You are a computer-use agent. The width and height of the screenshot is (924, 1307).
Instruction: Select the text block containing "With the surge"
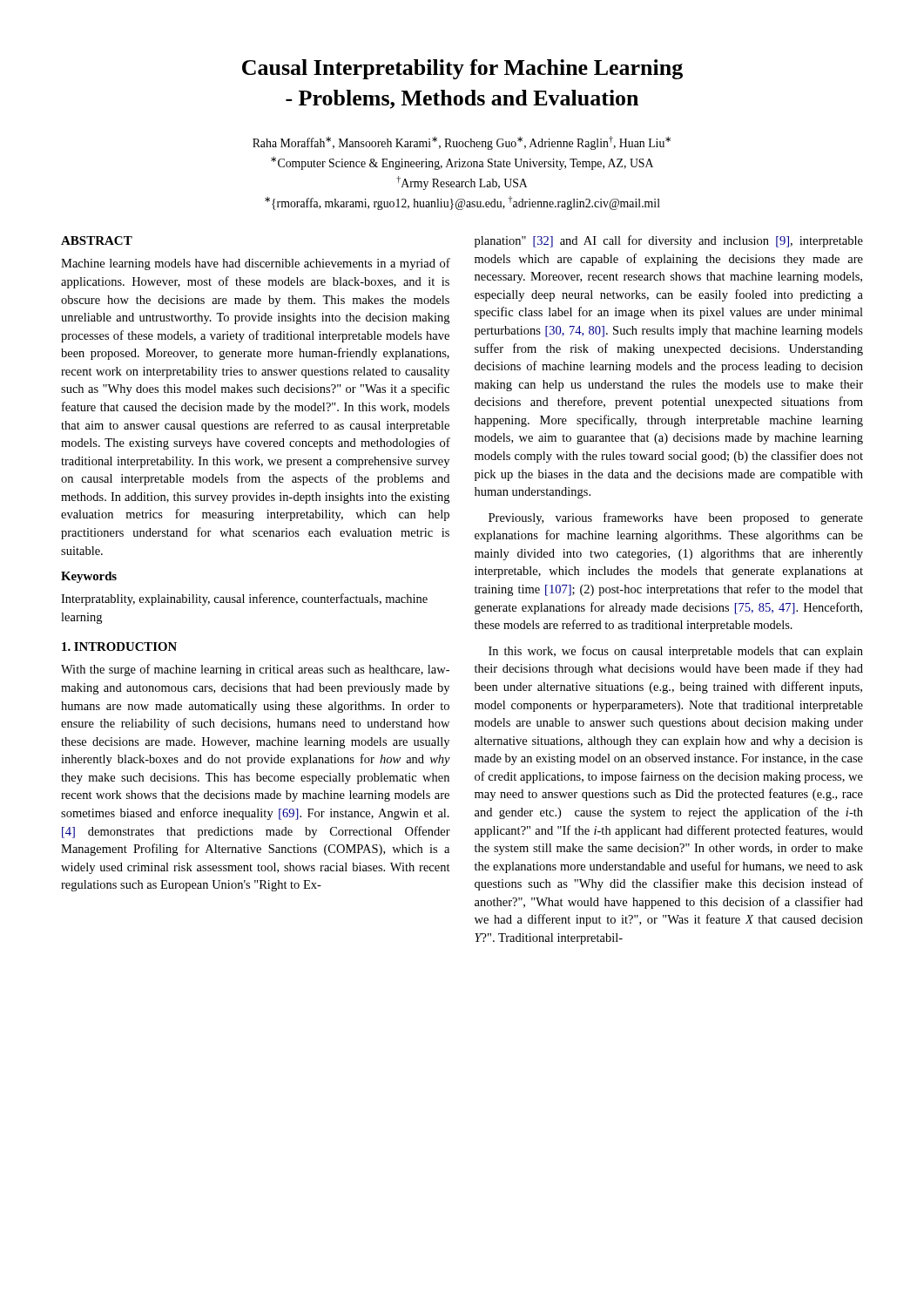point(255,777)
